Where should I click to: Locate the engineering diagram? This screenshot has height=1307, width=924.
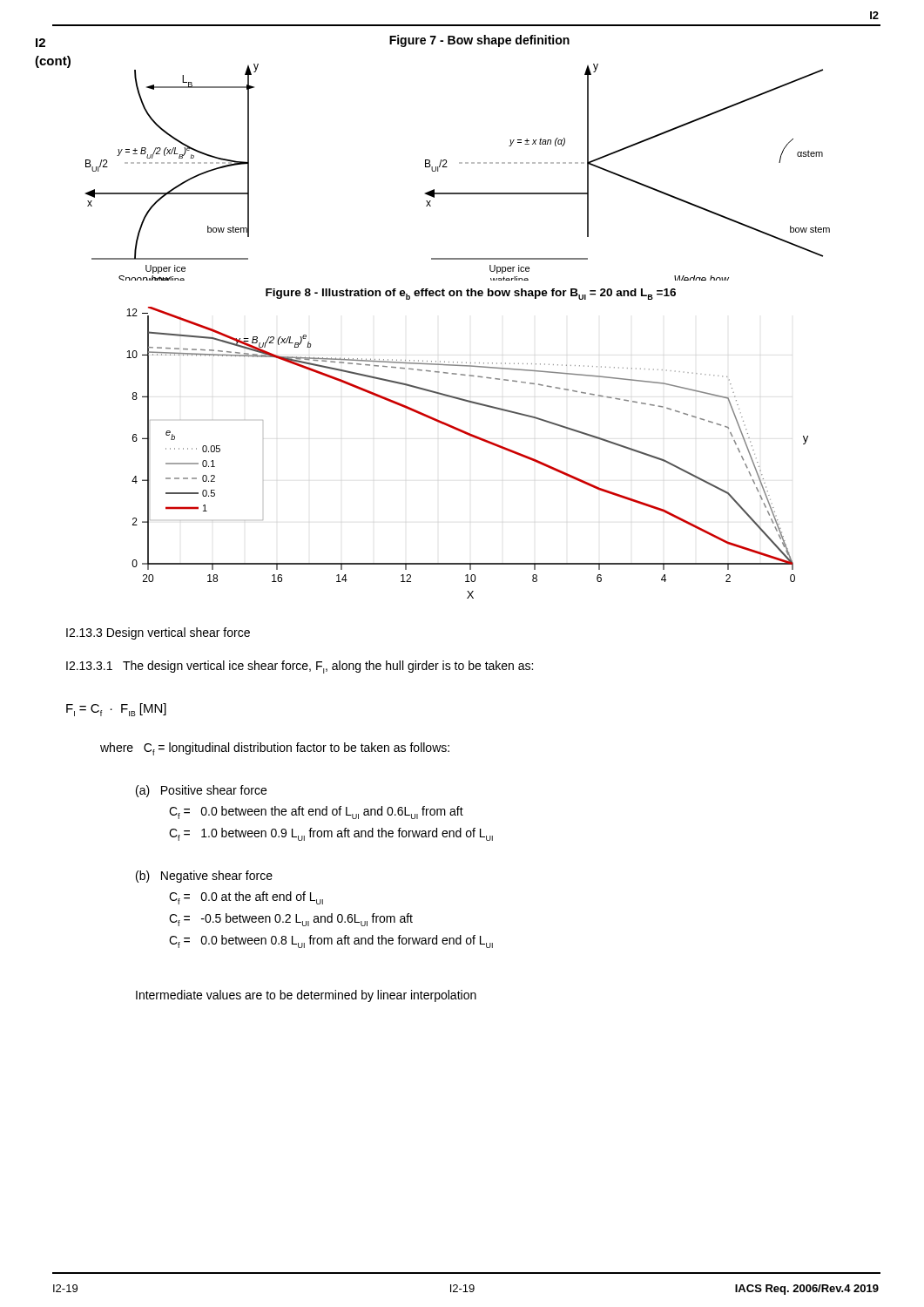466,167
